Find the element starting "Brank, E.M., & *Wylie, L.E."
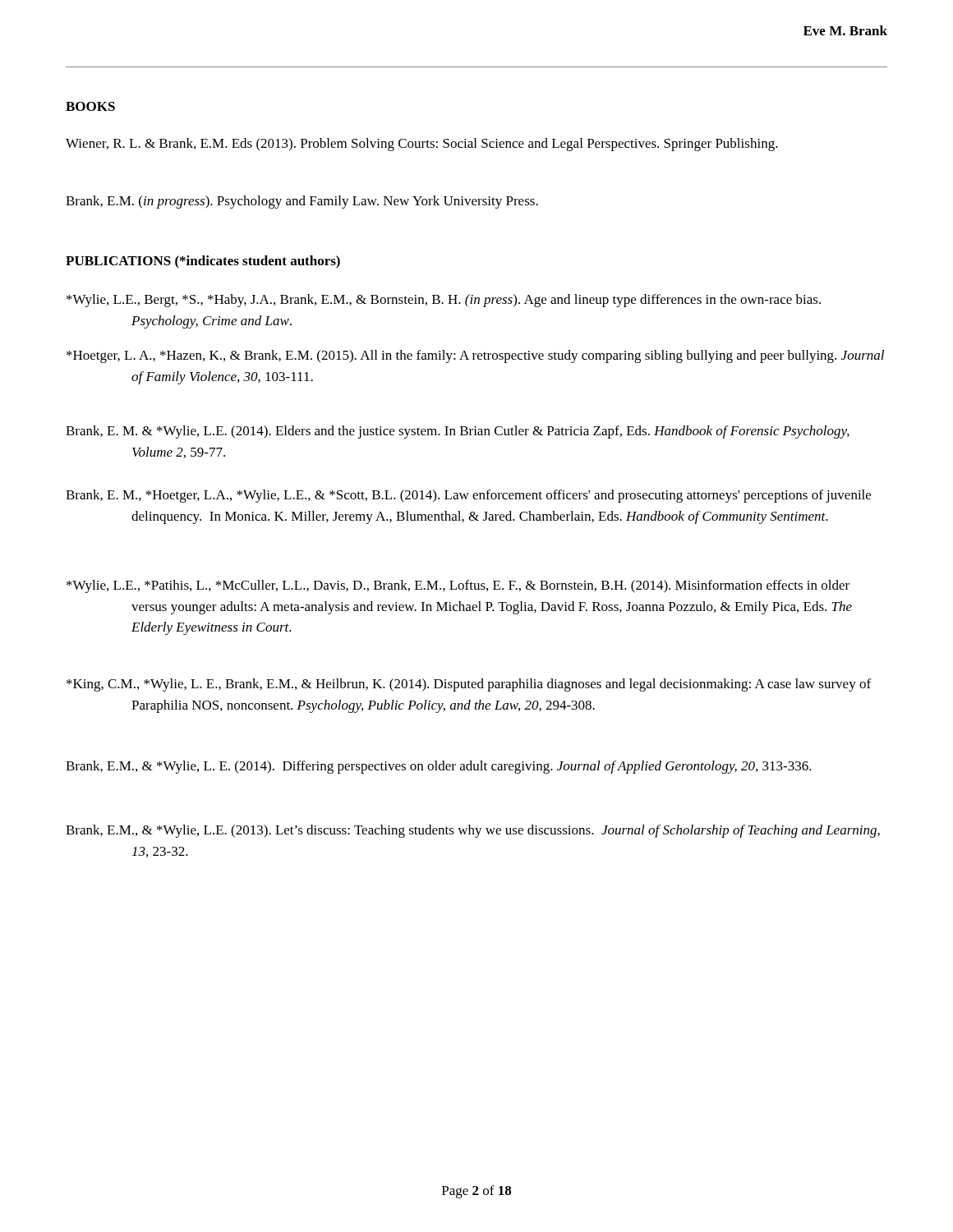The height and width of the screenshot is (1232, 953). coord(476,841)
